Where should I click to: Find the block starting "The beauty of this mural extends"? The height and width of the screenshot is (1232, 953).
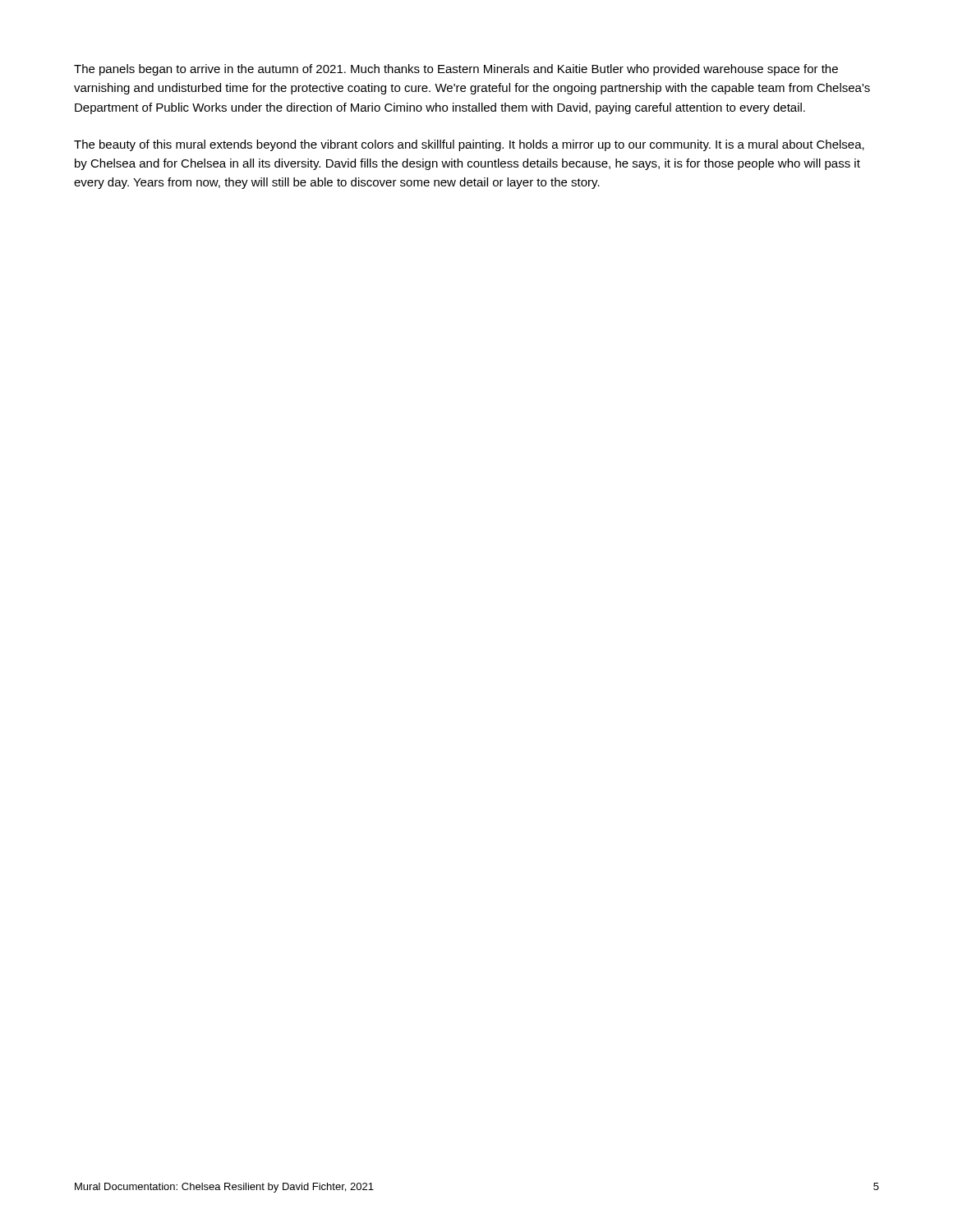469,163
